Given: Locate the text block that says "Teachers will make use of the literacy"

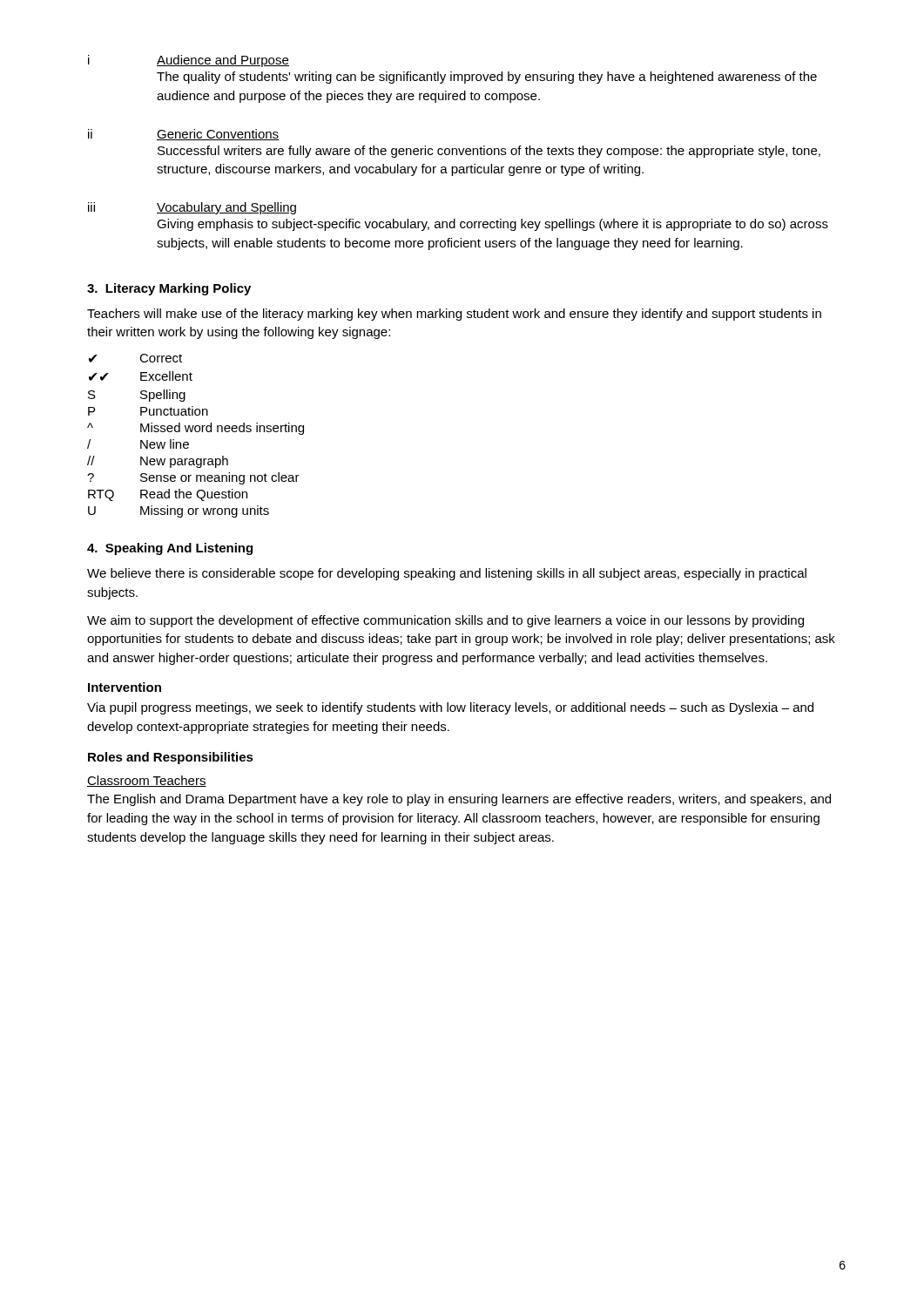Looking at the screenshot, I should point(466,323).
